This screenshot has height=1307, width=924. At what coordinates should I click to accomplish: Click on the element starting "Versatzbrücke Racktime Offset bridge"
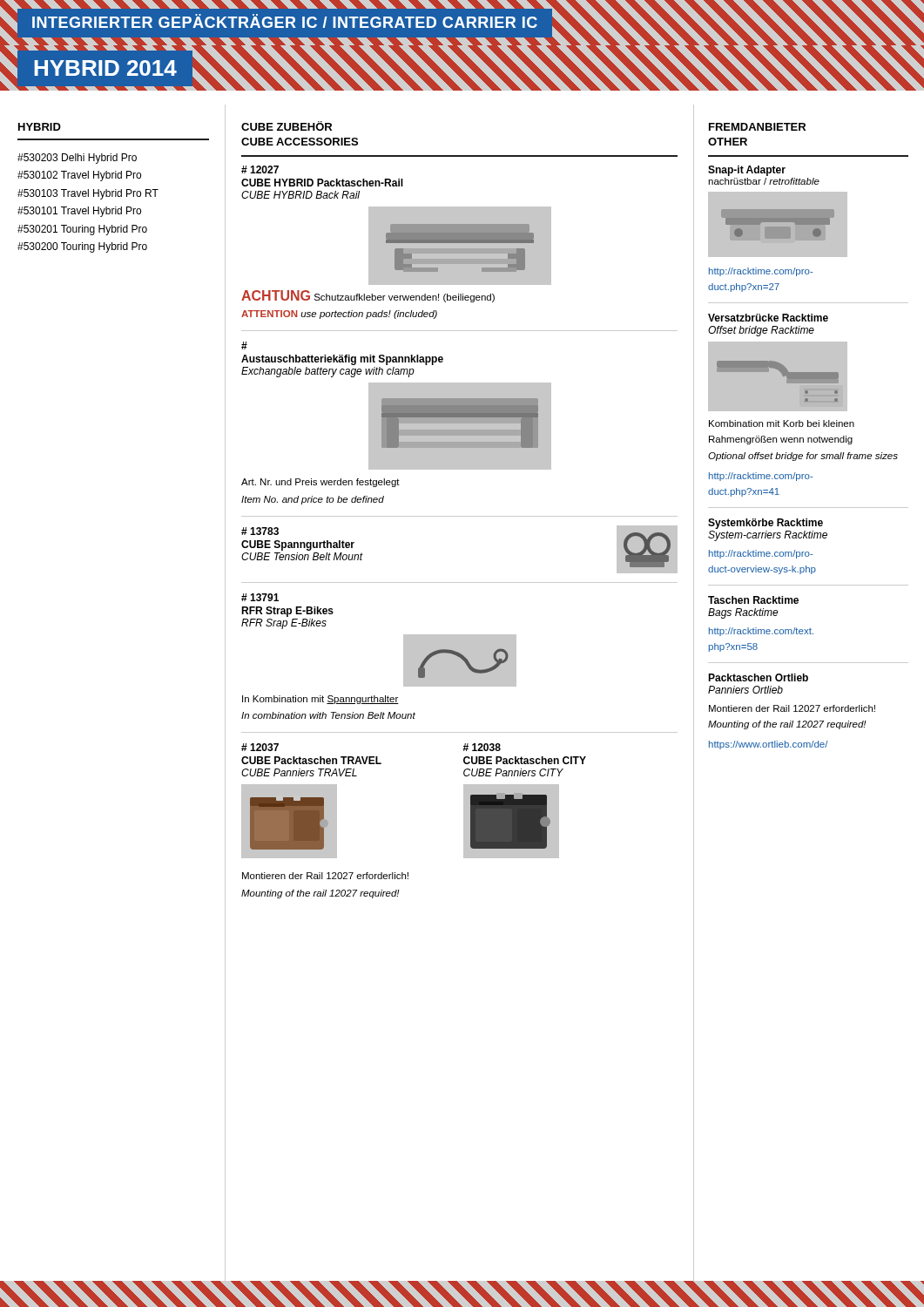(x=808, y=324)
